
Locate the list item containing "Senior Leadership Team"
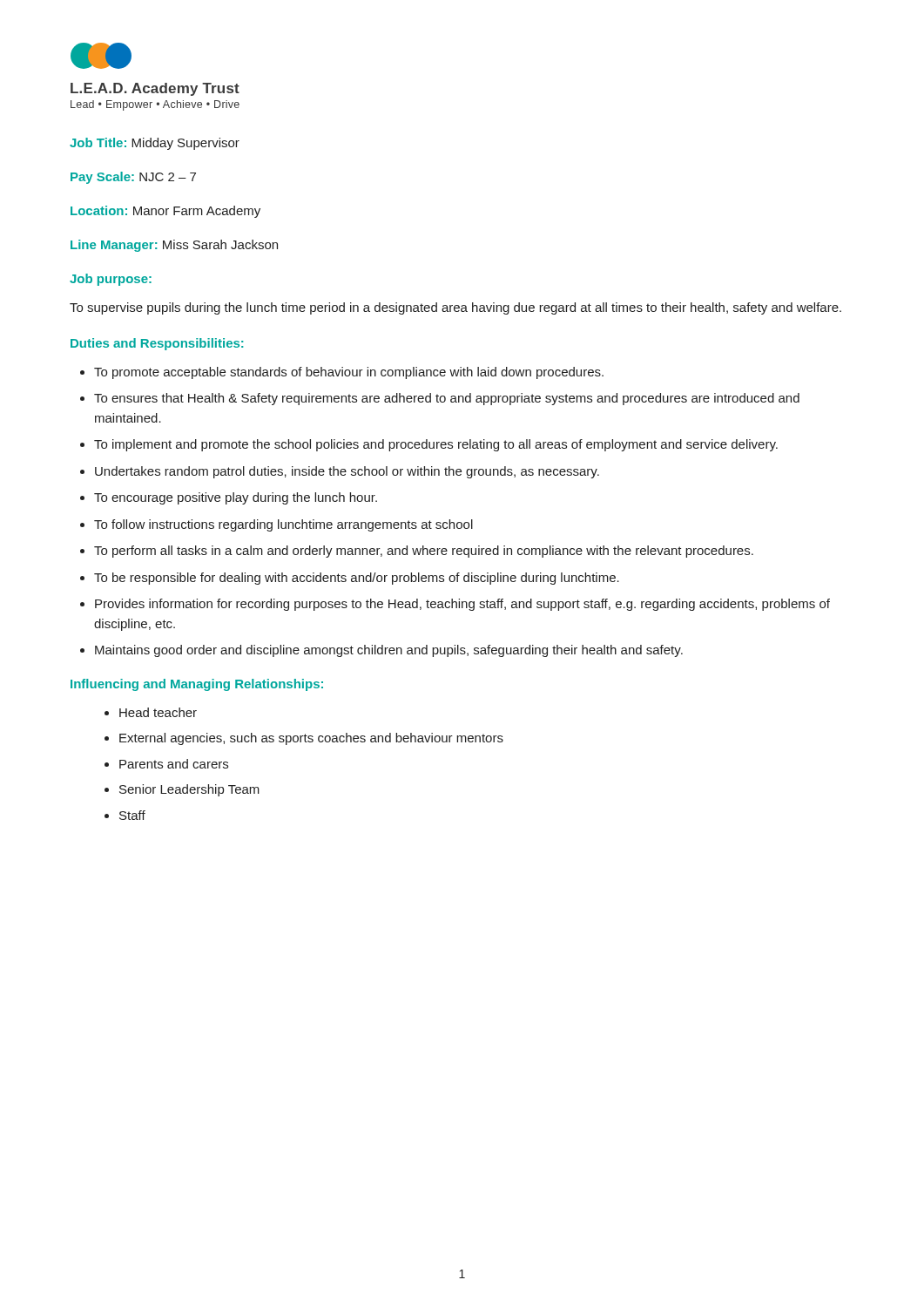[x=189, y=789]
